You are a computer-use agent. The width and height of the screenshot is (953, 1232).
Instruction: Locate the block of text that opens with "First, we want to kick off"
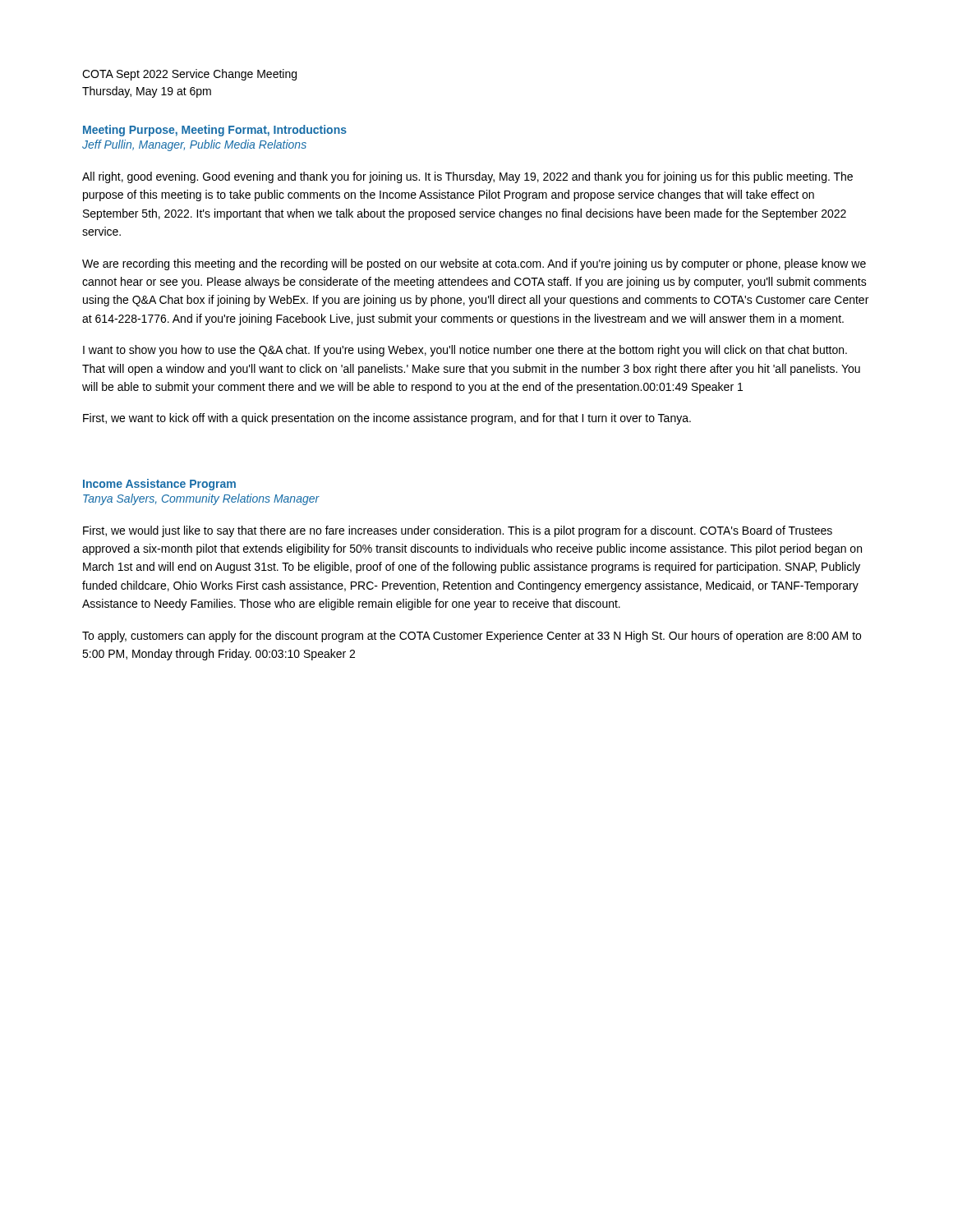pyautogui.click(x=387, y=418)
